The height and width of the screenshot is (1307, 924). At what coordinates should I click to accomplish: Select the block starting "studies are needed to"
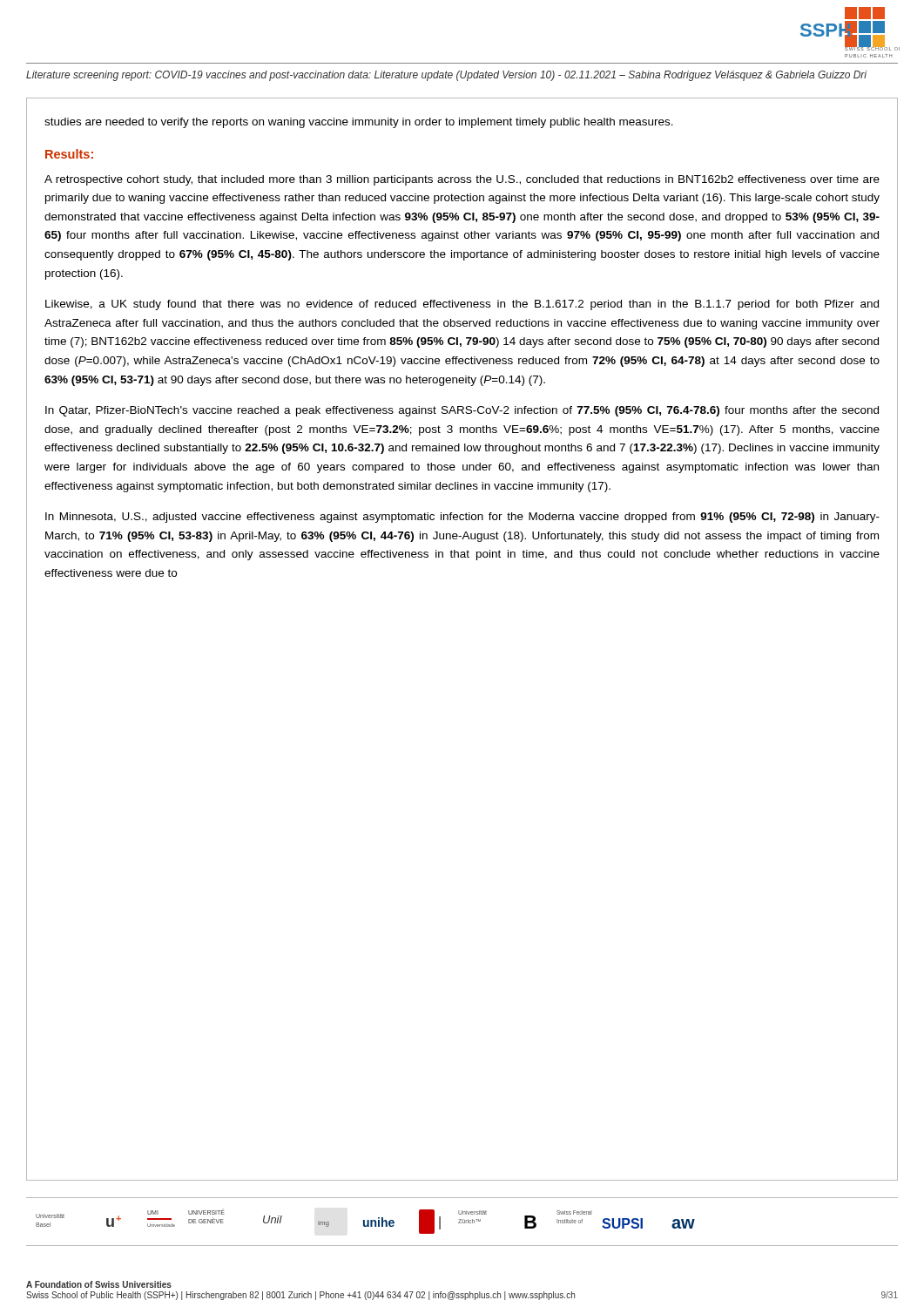(x=359, y=122)
